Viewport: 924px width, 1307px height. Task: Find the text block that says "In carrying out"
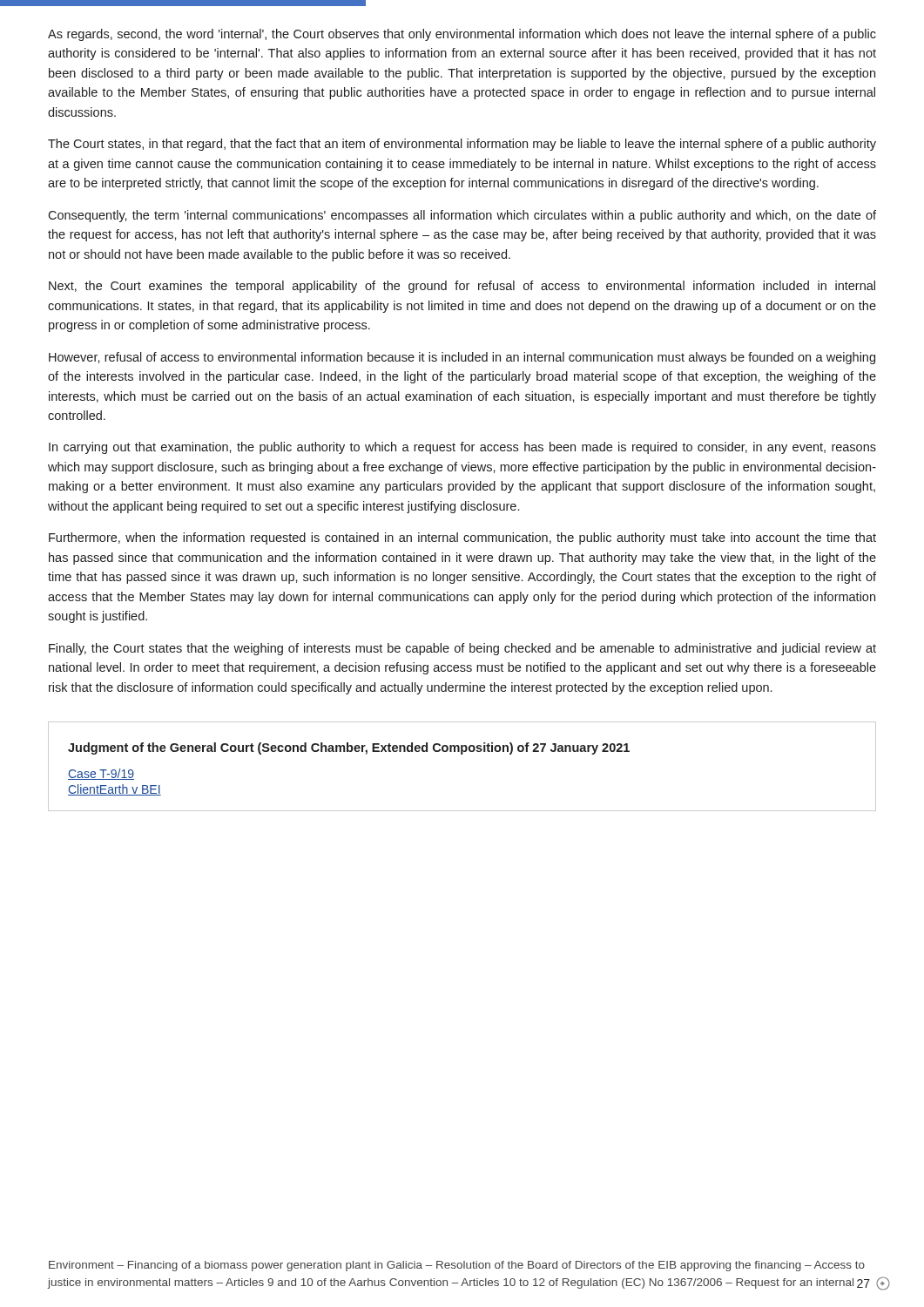pos(462,477)
